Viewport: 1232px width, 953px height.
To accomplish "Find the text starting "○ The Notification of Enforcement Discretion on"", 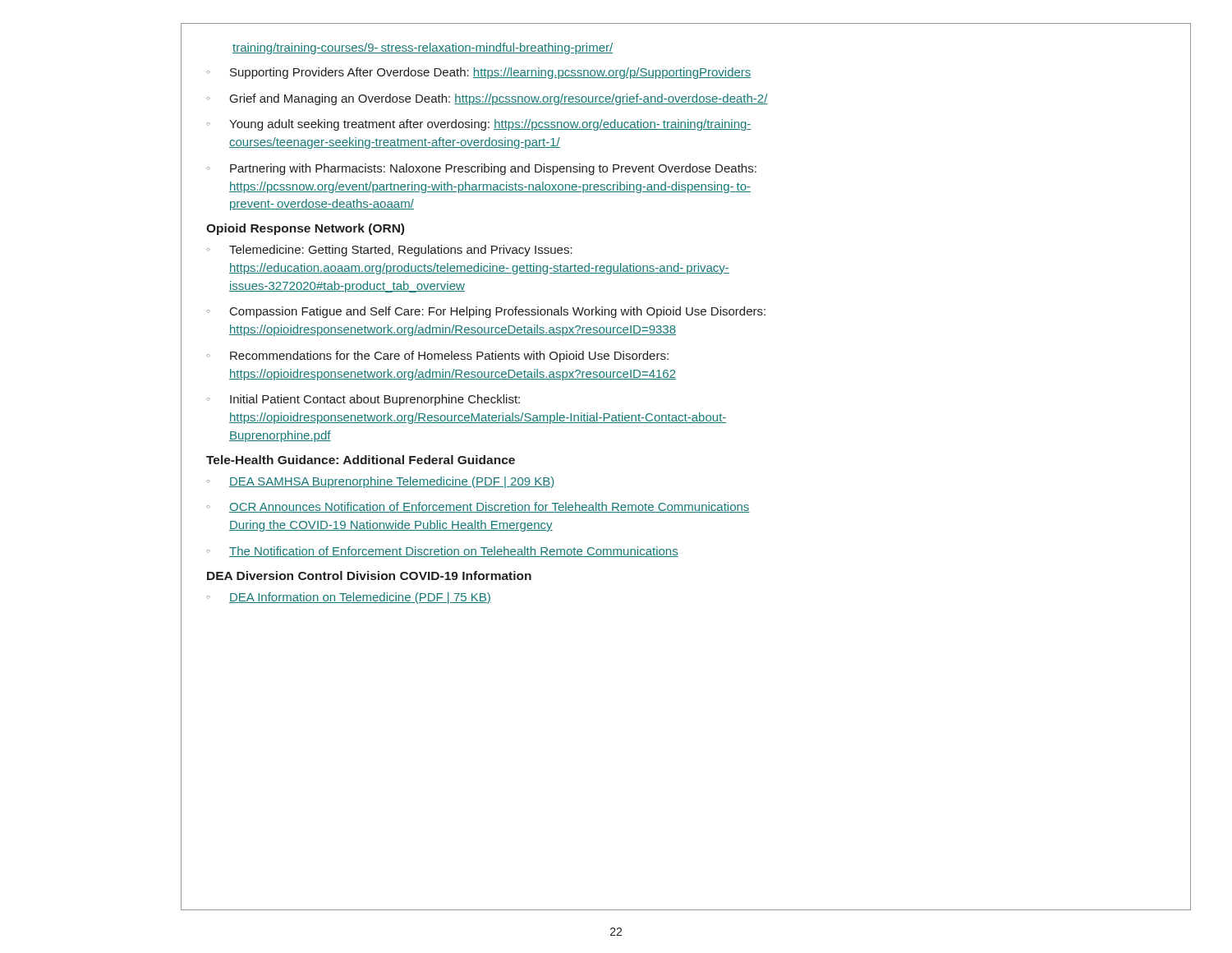I will tap(686, 551).
